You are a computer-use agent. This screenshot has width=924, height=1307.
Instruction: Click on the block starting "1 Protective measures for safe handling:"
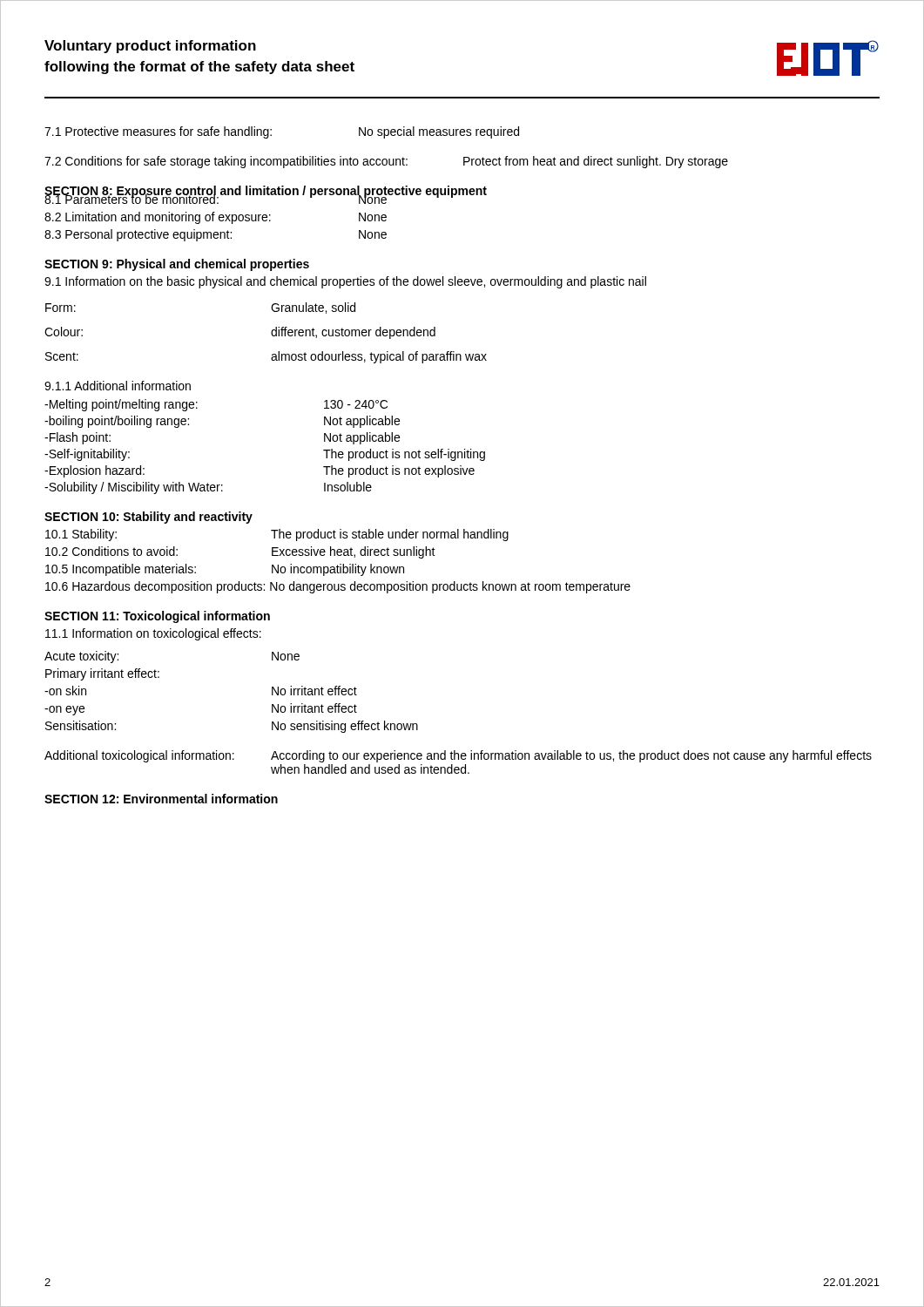[x=462, y=132]
